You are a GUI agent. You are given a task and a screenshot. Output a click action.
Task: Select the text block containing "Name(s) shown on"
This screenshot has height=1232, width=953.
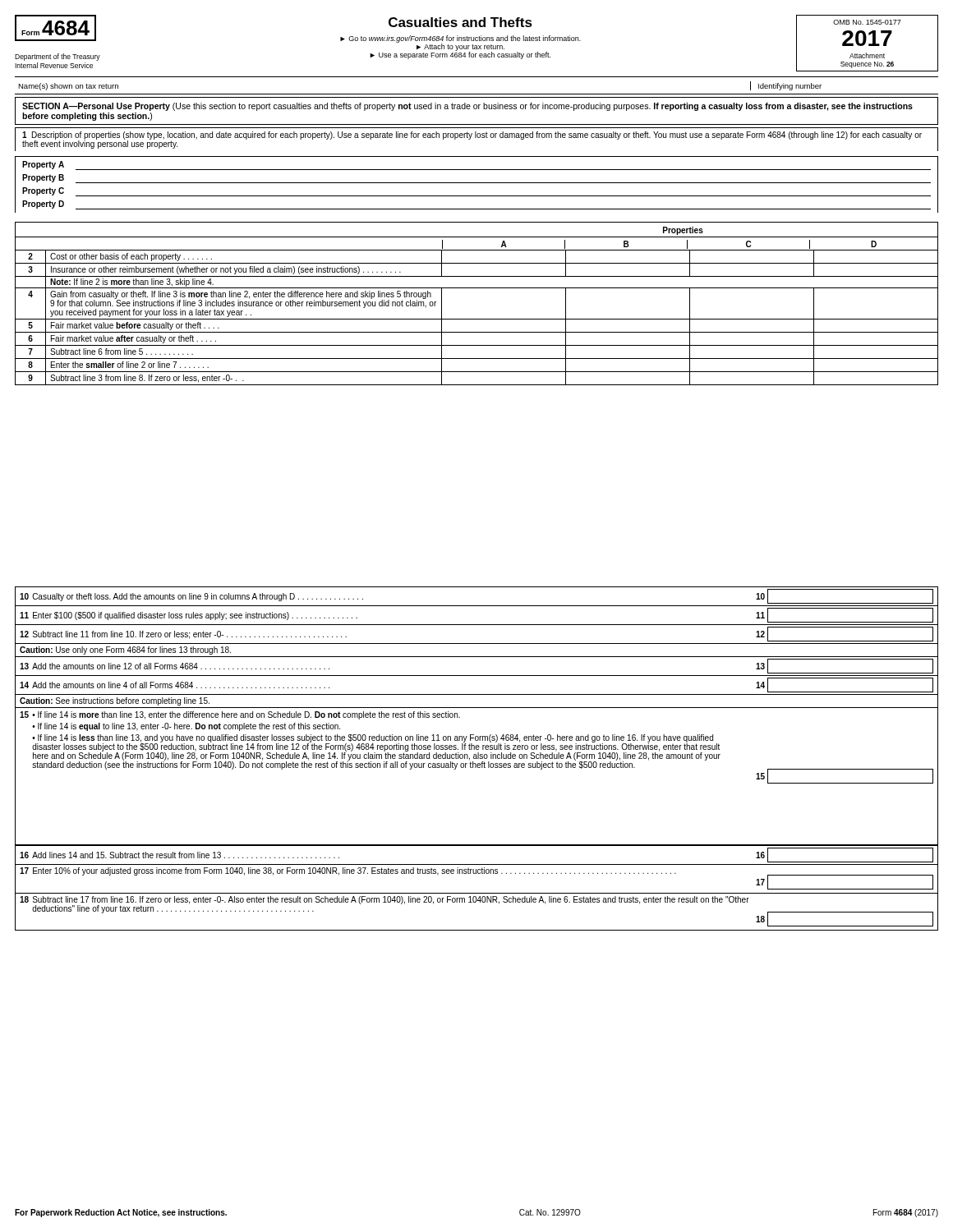click(476, 85)
